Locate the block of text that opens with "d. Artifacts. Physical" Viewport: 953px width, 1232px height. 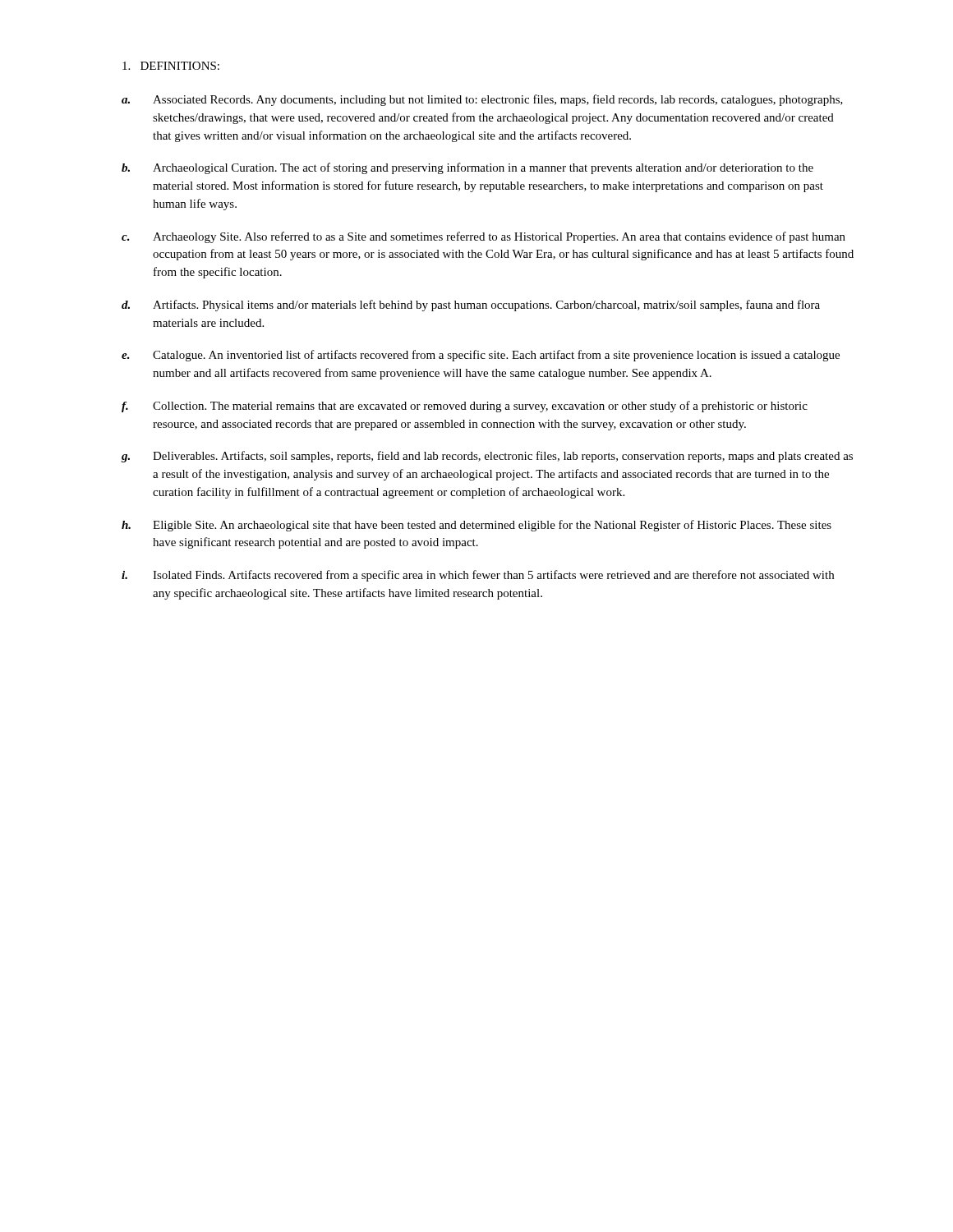tap(488, 314)
